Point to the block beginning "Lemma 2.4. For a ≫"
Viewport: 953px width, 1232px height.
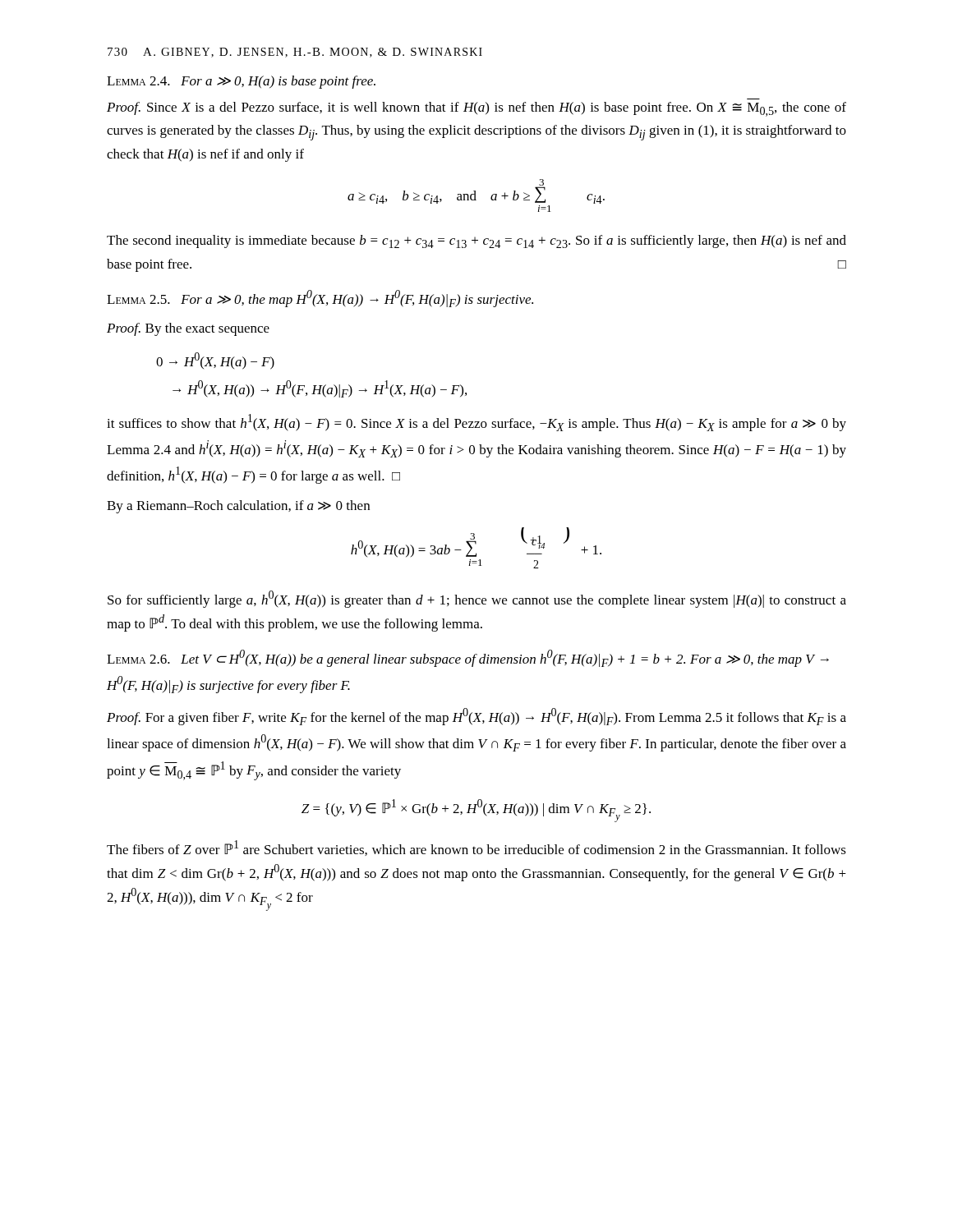[242, 81]
